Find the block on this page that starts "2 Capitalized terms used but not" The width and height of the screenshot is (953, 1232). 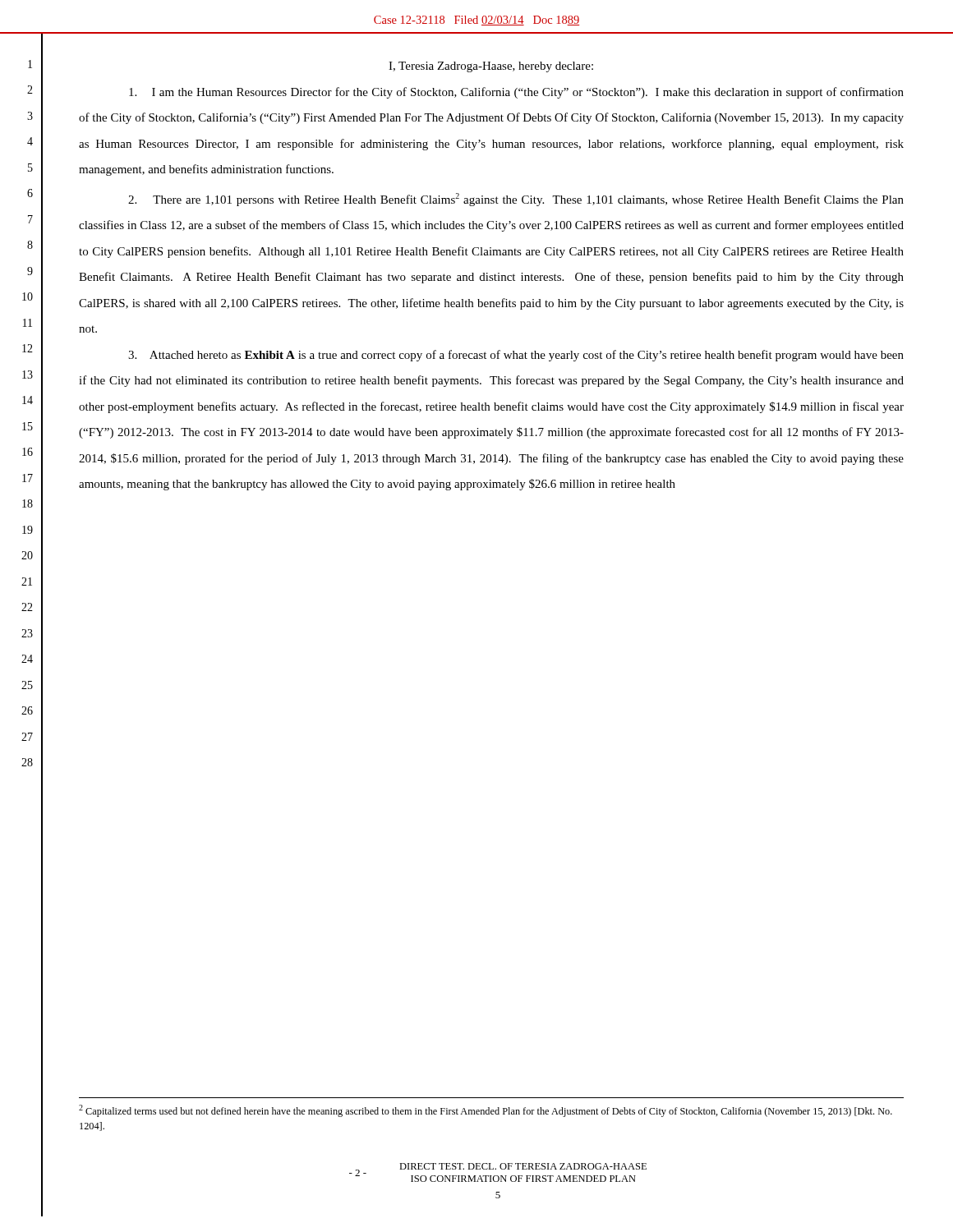[486, 1118]
